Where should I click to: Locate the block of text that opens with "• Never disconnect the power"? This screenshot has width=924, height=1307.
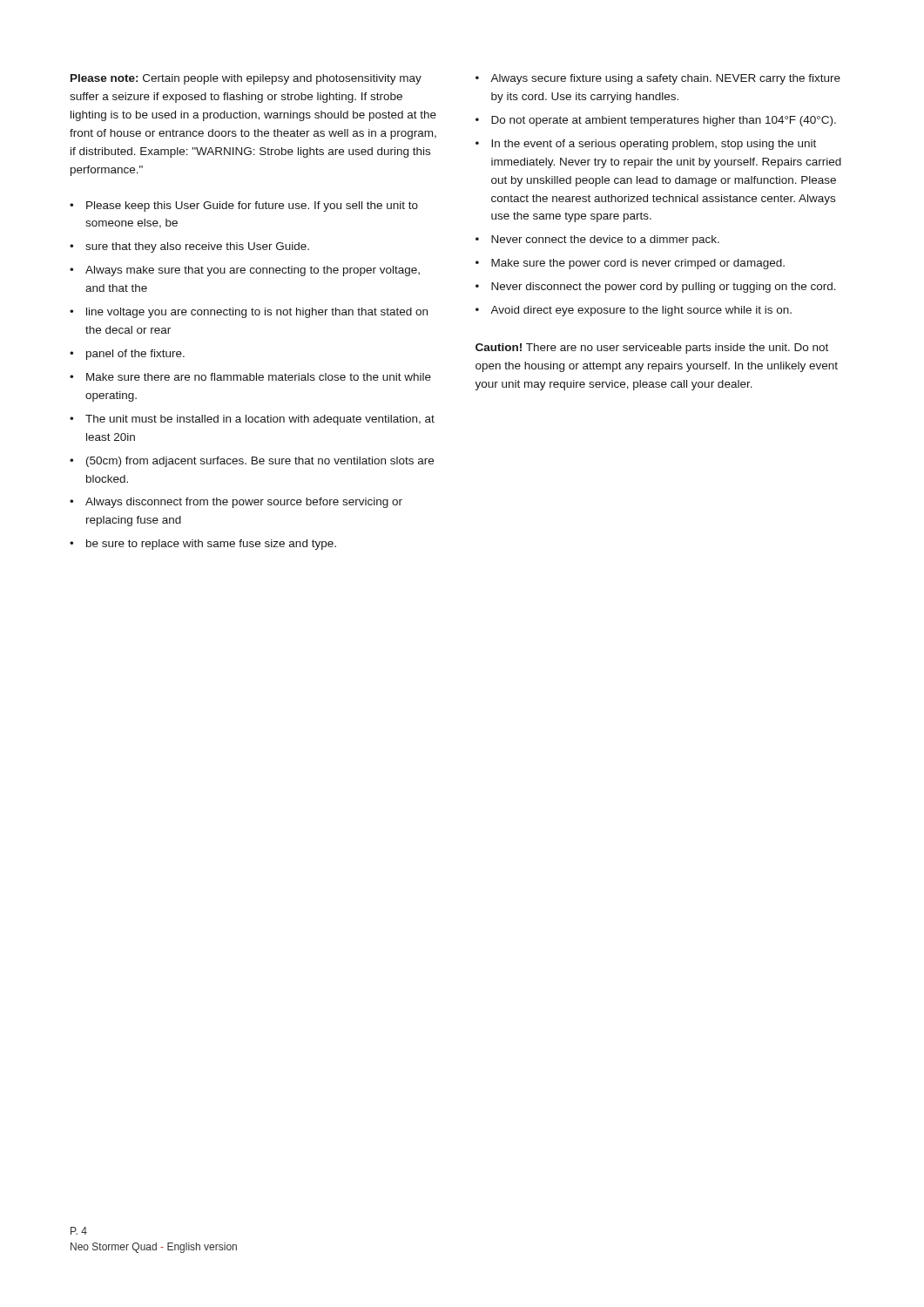(660, 287)
